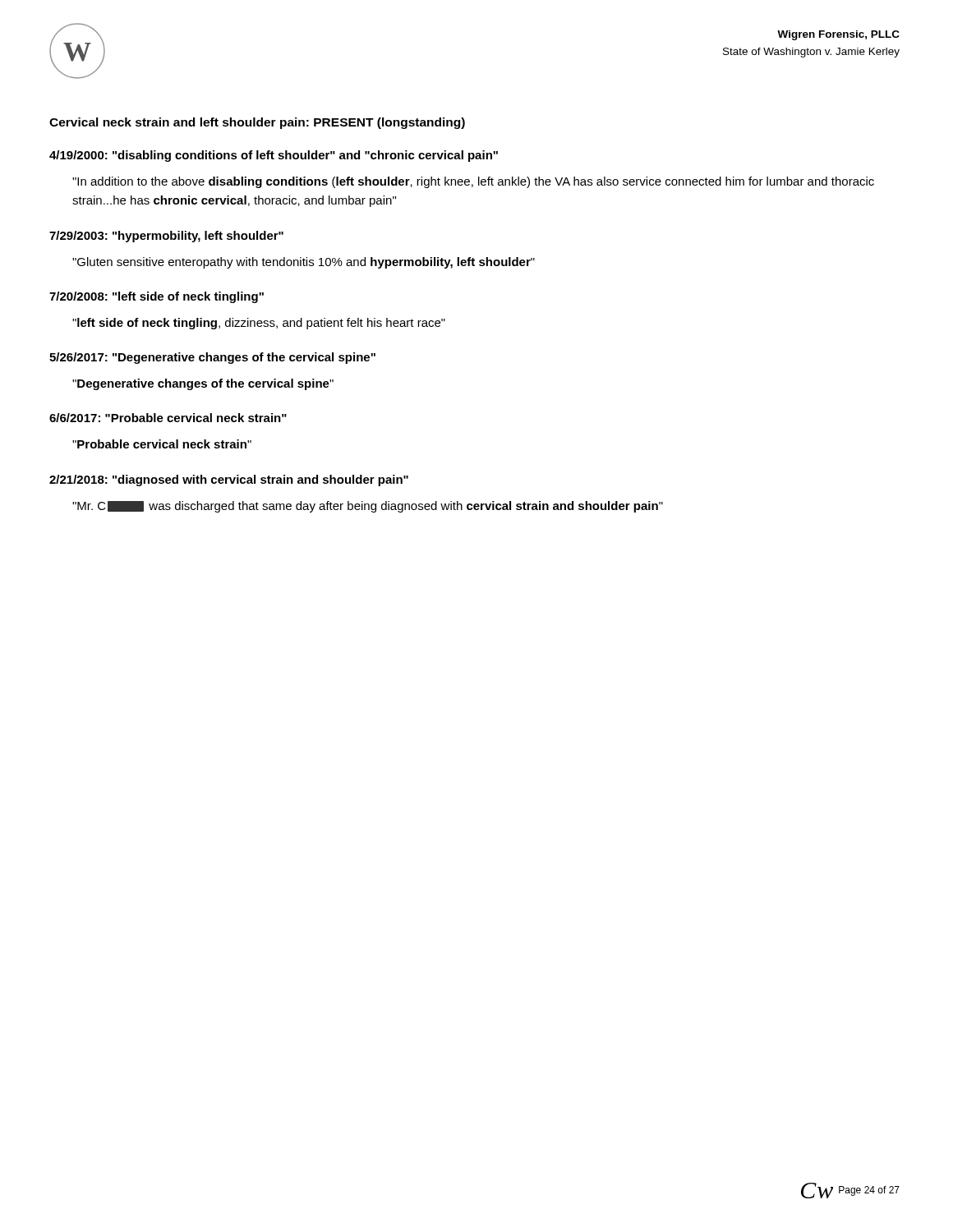Viewport: 953px width, 1232px height.
Task: Locate the region starting ""In addition to"
Action: tap(473, 191)
